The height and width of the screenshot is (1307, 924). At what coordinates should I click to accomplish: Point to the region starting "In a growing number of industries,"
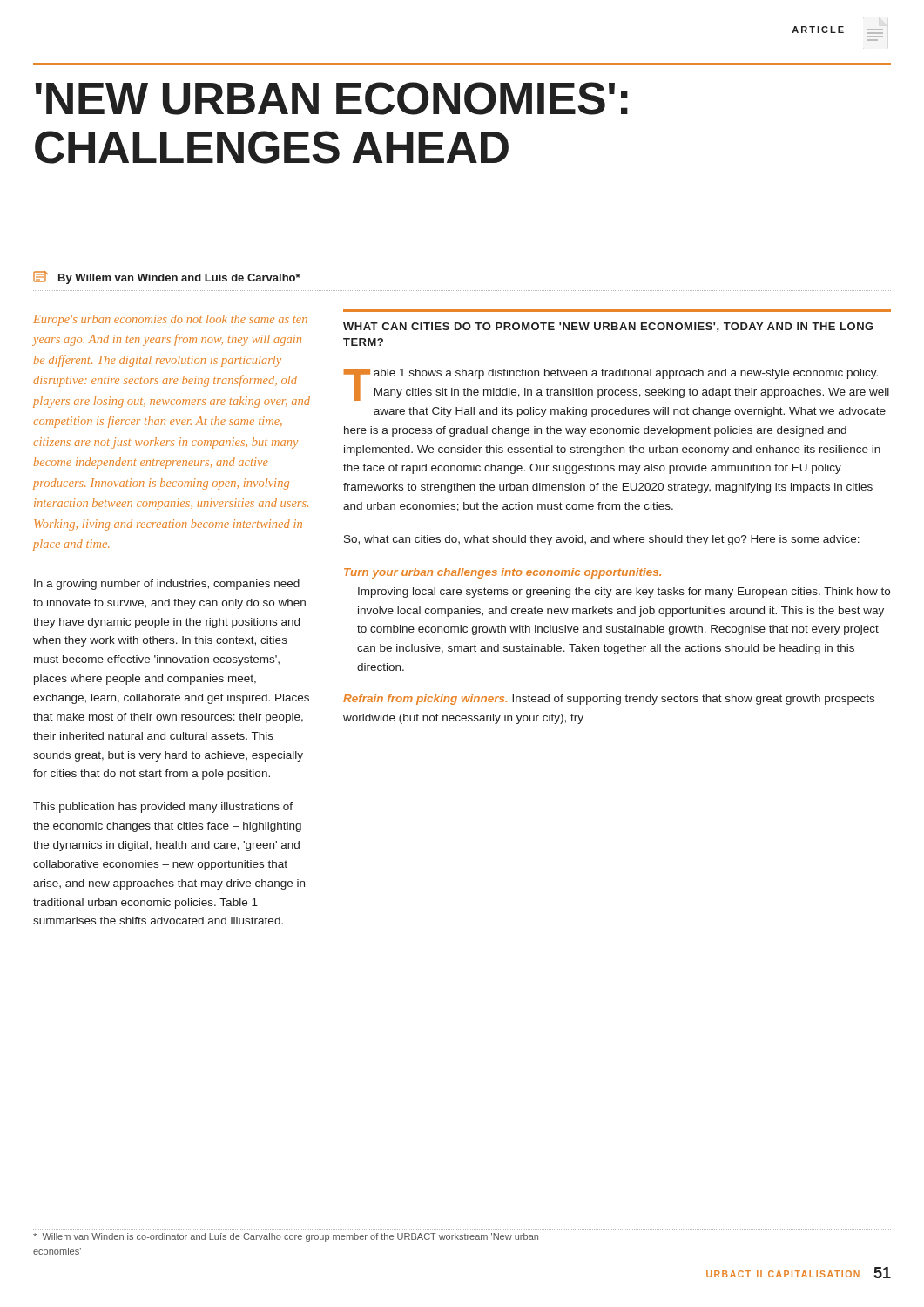(x=171, y=678)
